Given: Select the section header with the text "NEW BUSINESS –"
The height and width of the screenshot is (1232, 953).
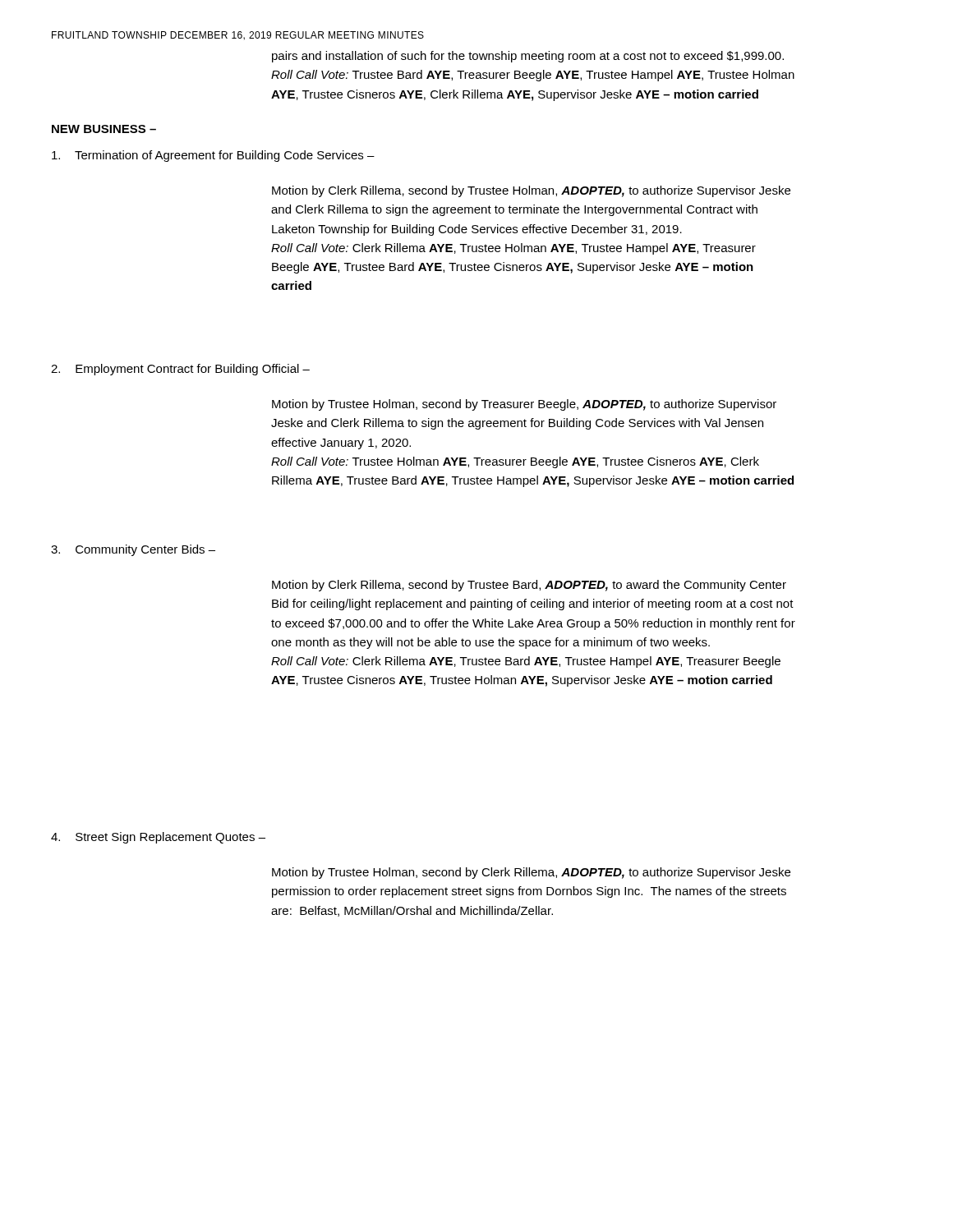Looking at the screenshot, I should point(104,129).
